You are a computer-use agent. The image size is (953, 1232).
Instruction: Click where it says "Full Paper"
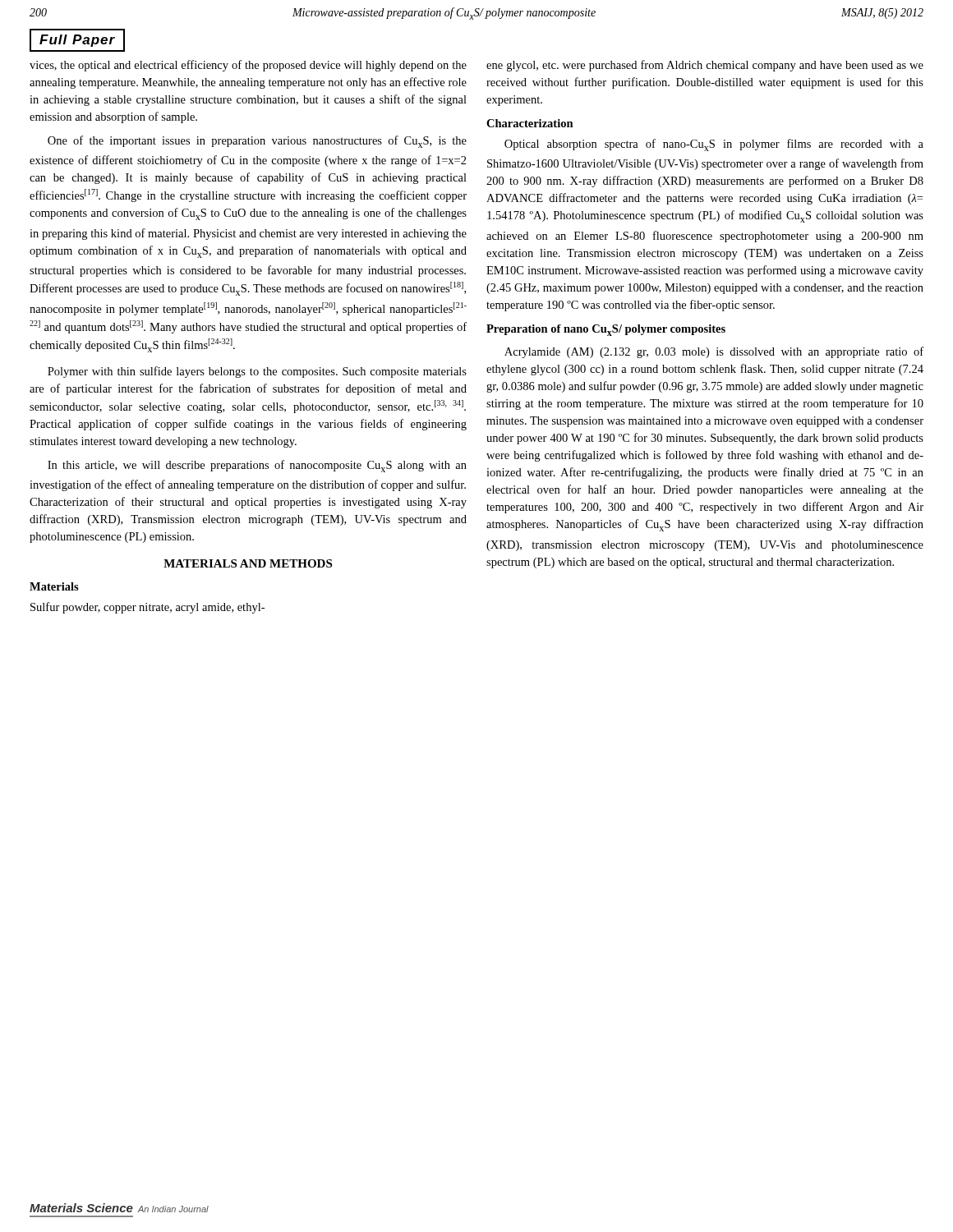pos(77,40)
